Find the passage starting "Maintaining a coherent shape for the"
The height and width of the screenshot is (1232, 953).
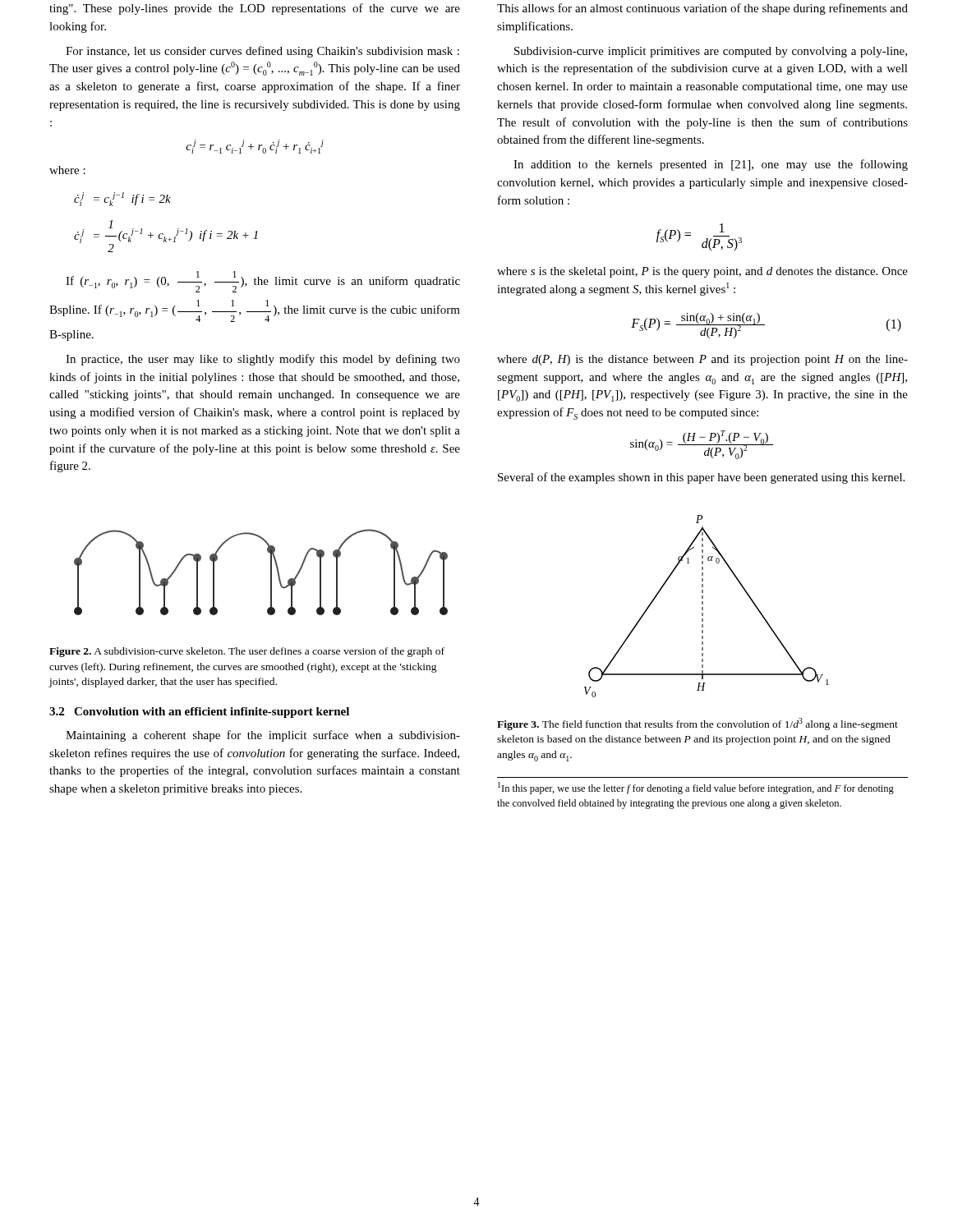[255, 763]
